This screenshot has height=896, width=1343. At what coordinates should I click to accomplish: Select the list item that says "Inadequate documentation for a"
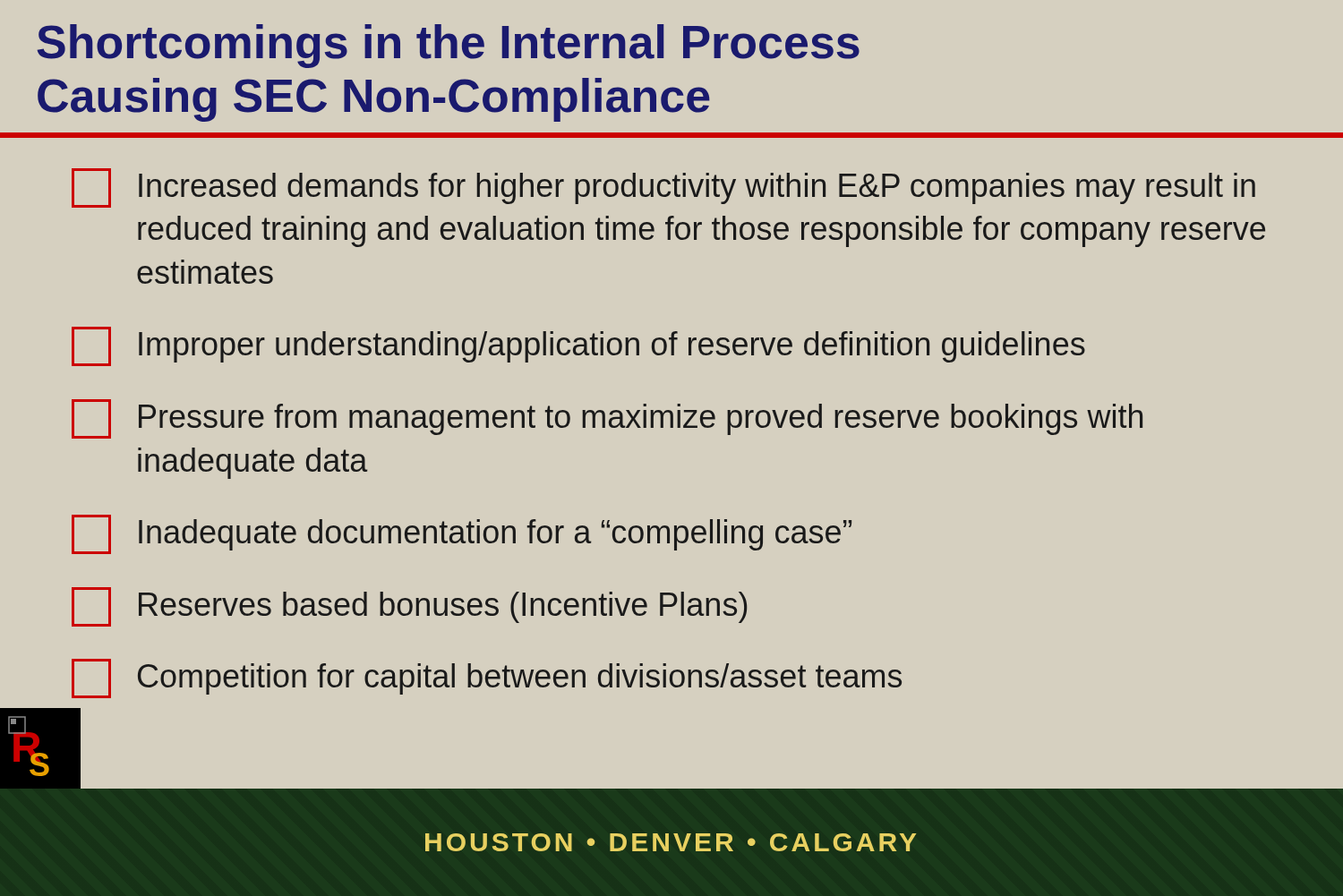tap(462, 533)
